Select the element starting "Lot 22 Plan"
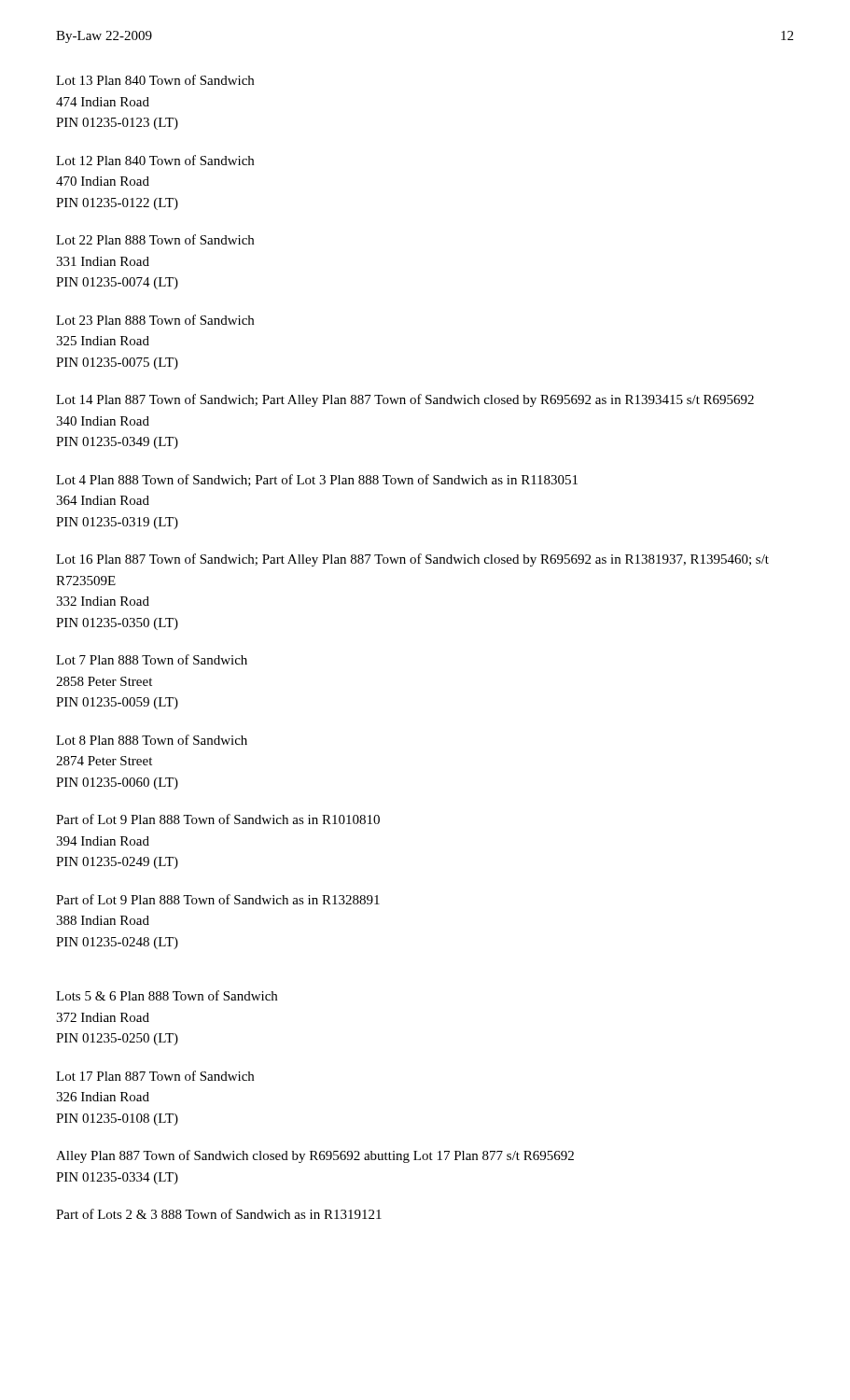The height and width of the screenshot is (1400, 850). click(155, 239)
